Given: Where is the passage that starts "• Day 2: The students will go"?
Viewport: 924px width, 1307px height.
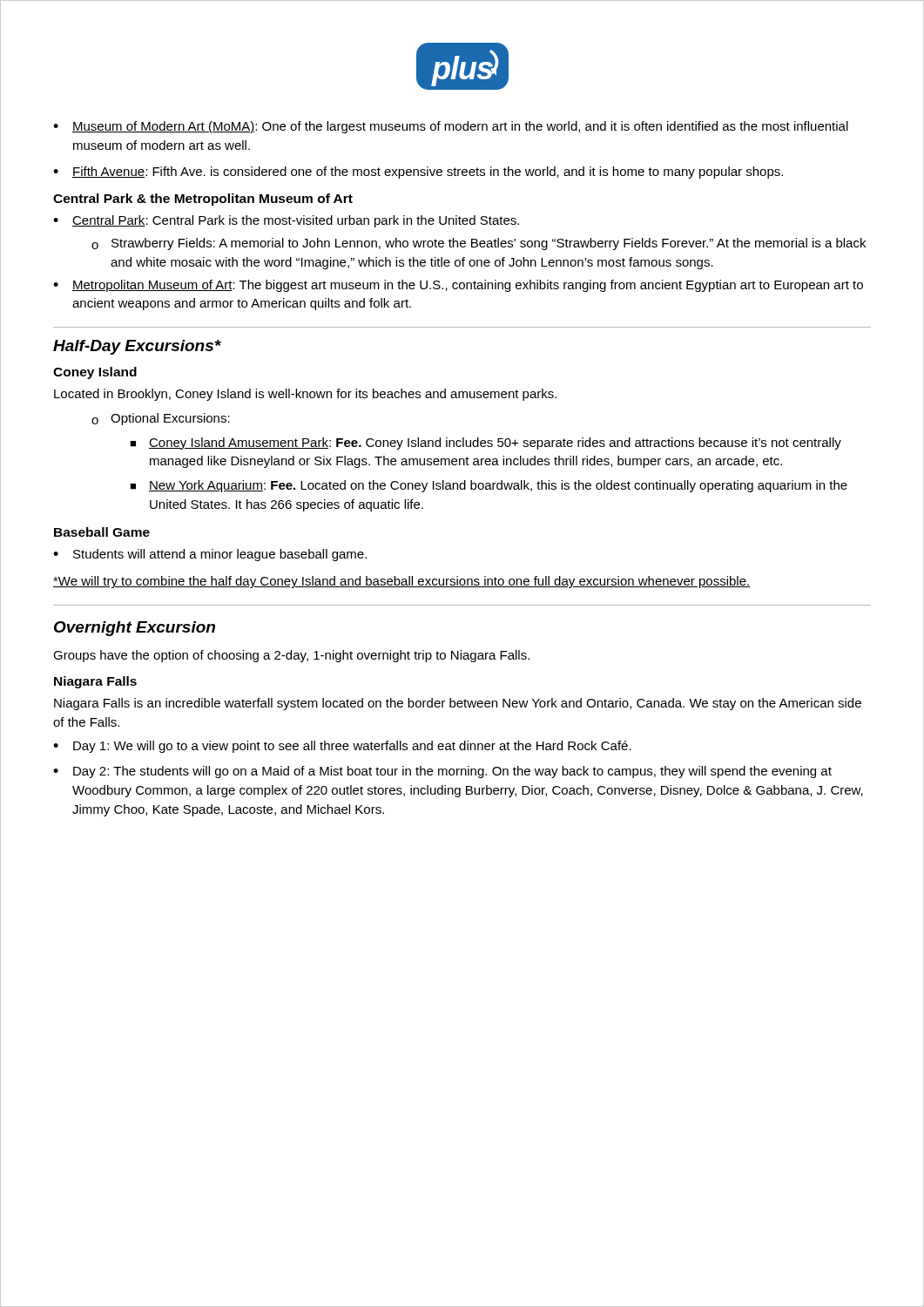Looking at the screenshot, I should pos(462,790).
